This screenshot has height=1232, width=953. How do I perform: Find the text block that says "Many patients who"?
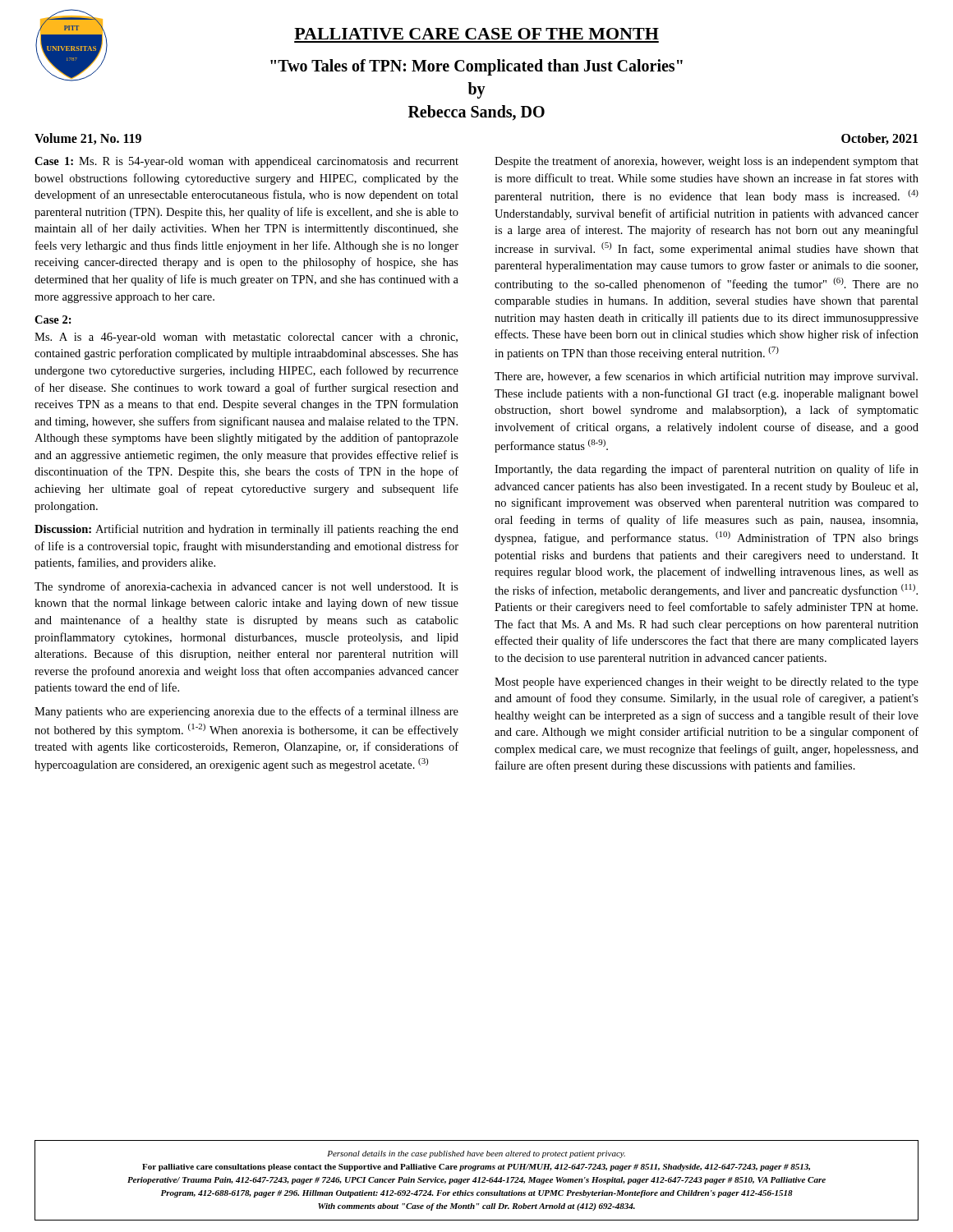coord(246,738)
